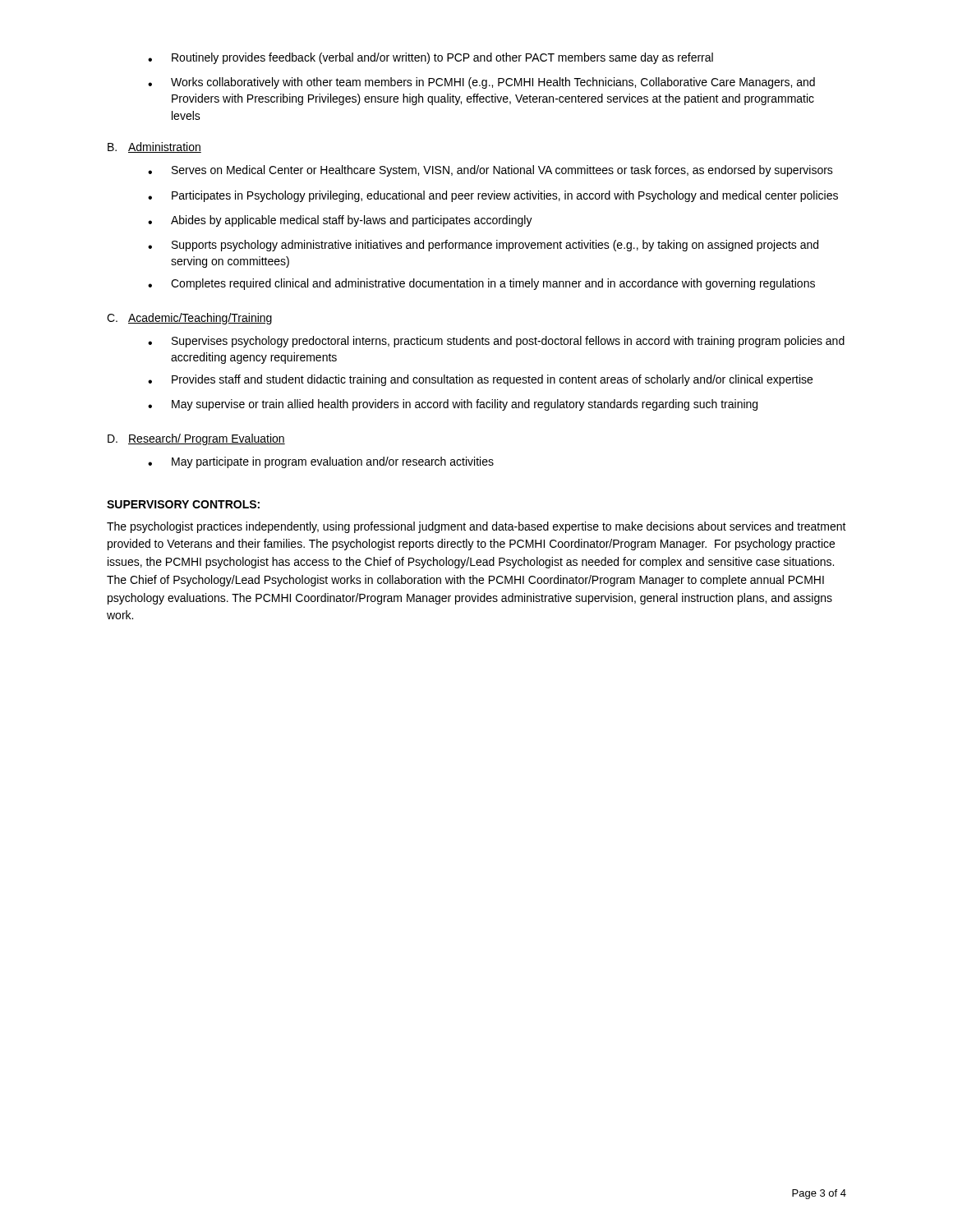Navigate to the element starting "B. Administration"
The image size is (953, 1232).
point(154,147)
